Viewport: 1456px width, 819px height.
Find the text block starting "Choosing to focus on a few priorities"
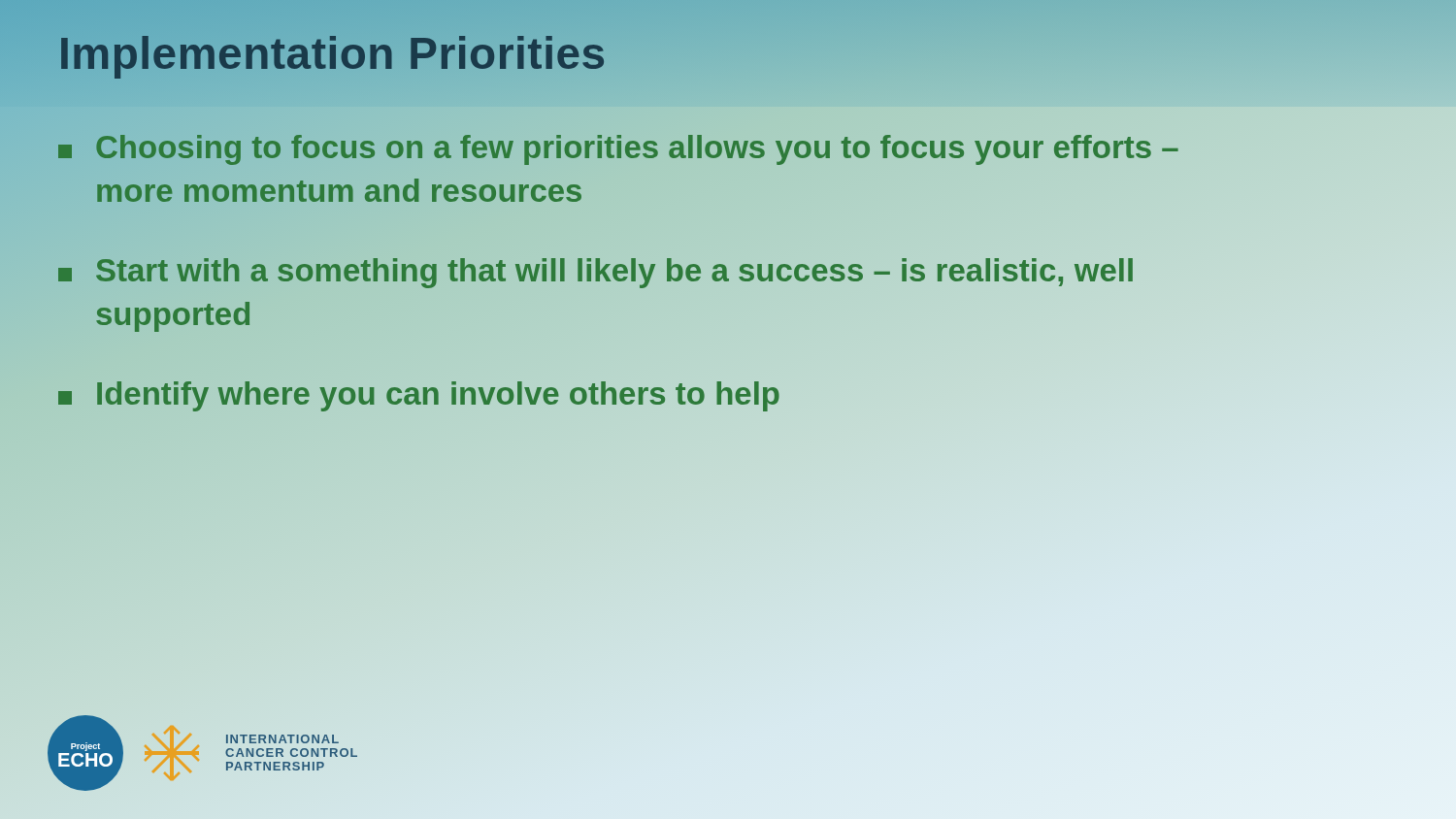coord(619,169)
